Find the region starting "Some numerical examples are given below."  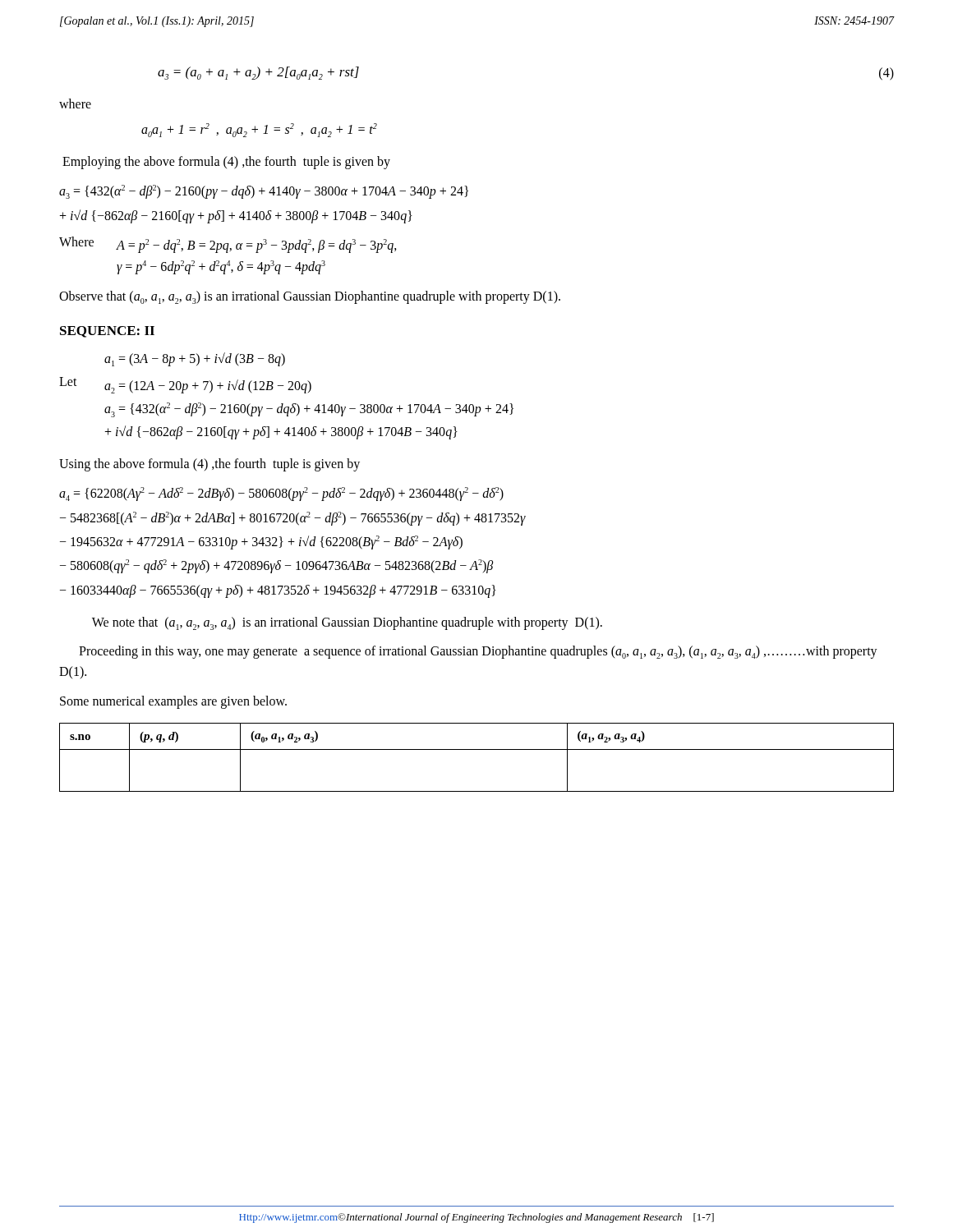[x=173, y=701]
